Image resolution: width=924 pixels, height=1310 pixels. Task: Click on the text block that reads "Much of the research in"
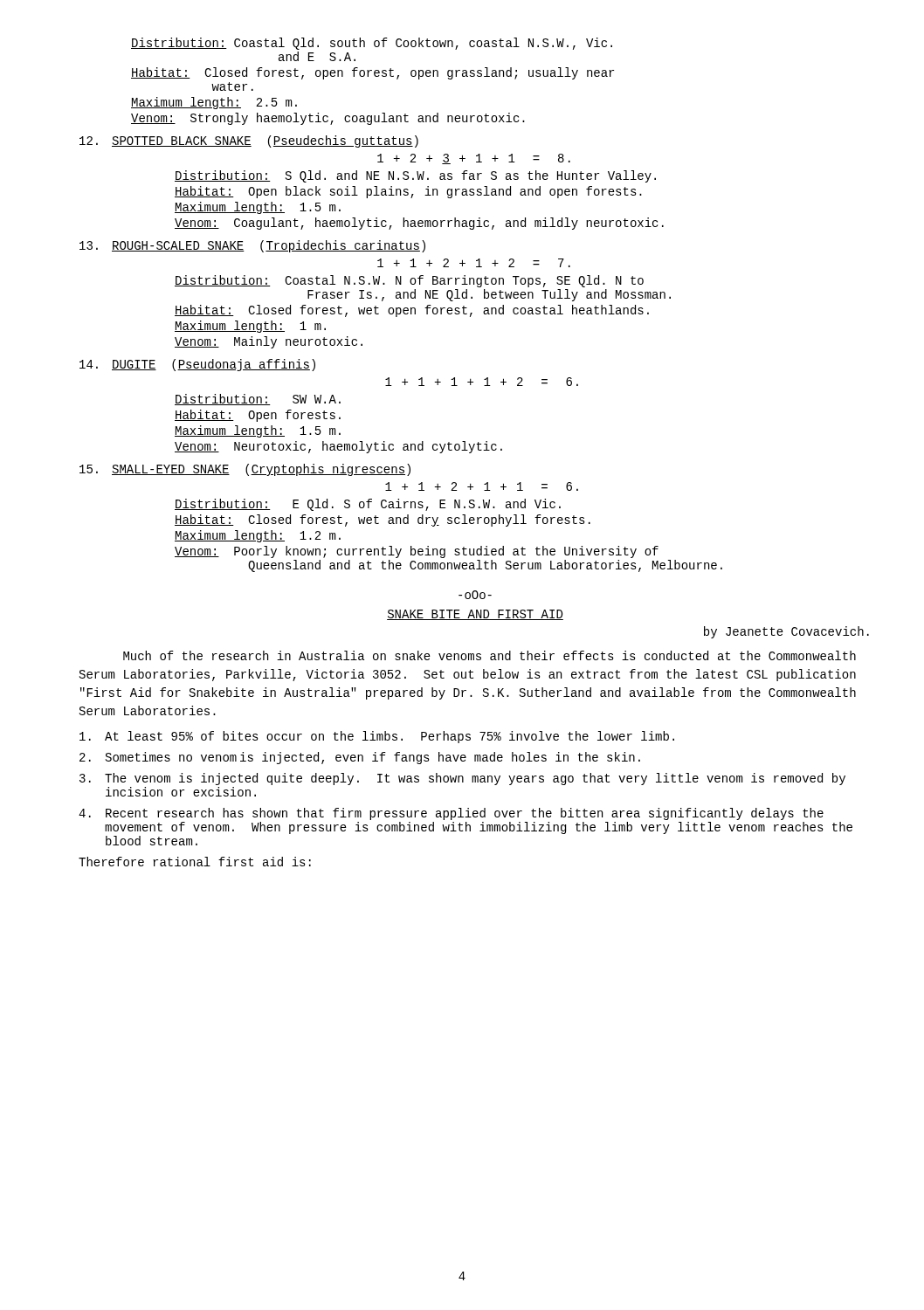coord(467,684)
